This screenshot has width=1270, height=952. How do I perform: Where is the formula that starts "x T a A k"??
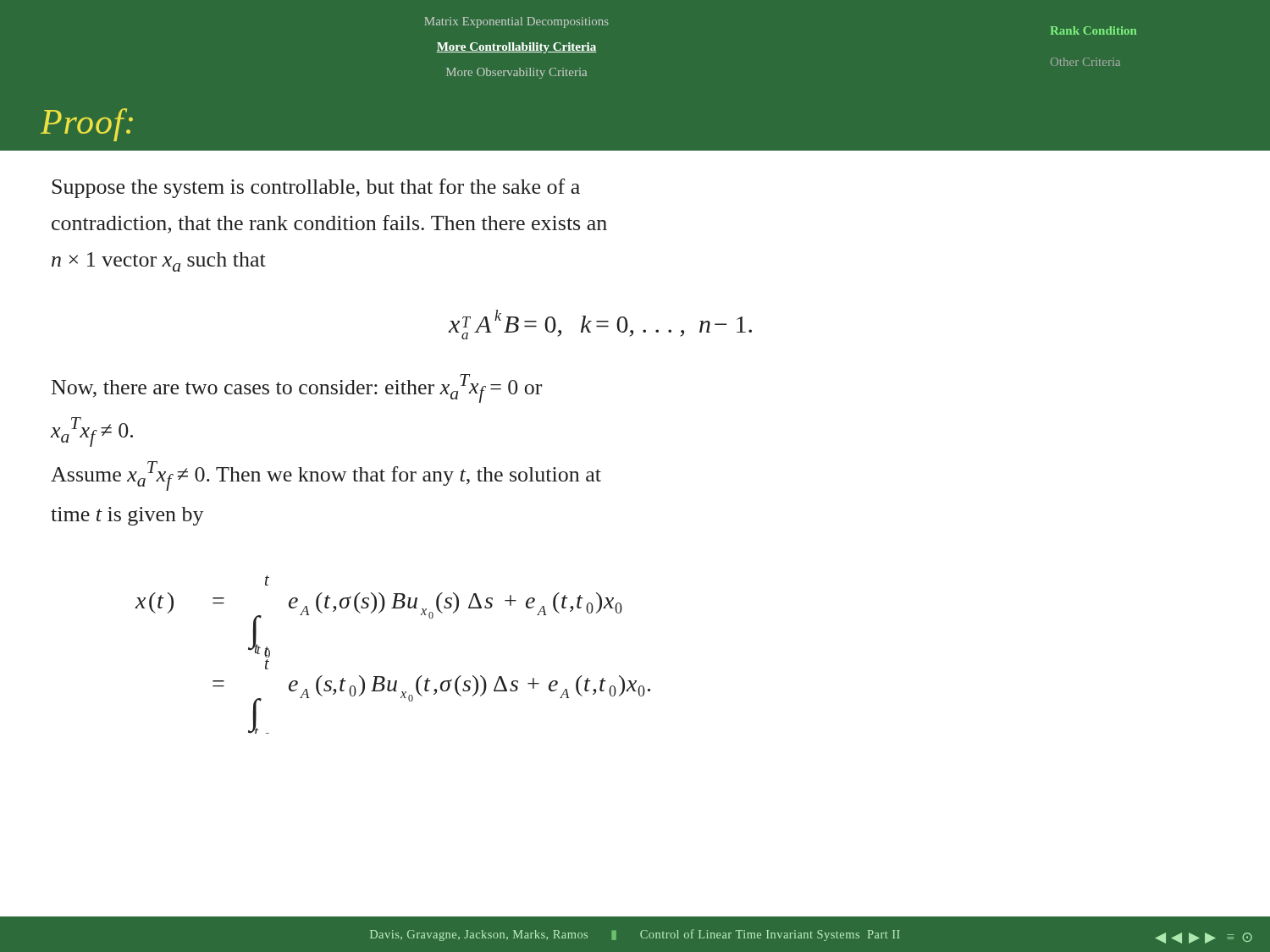click(635, 323)
